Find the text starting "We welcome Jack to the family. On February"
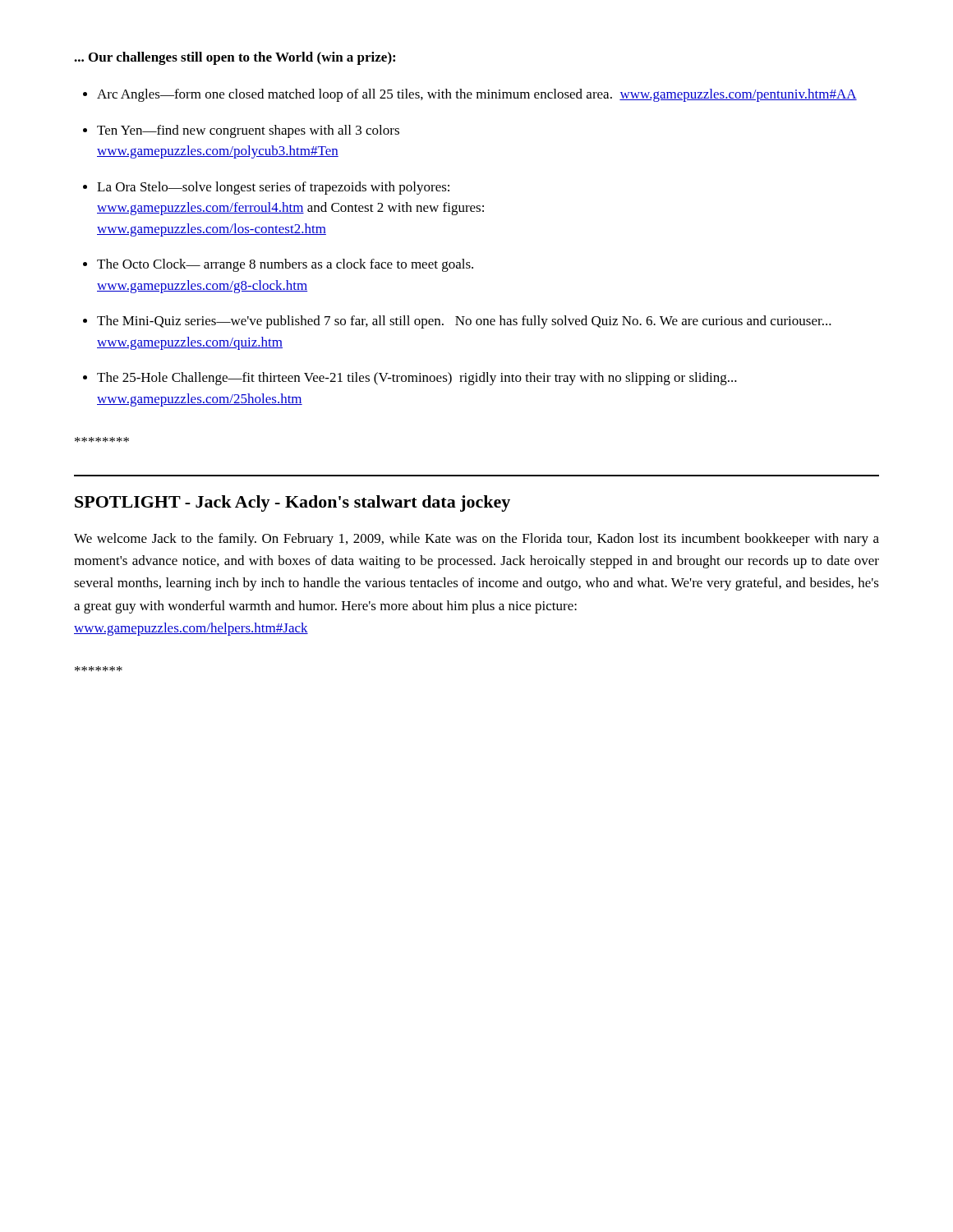The width and height of the screenshot is (953, 1232). 476,572
